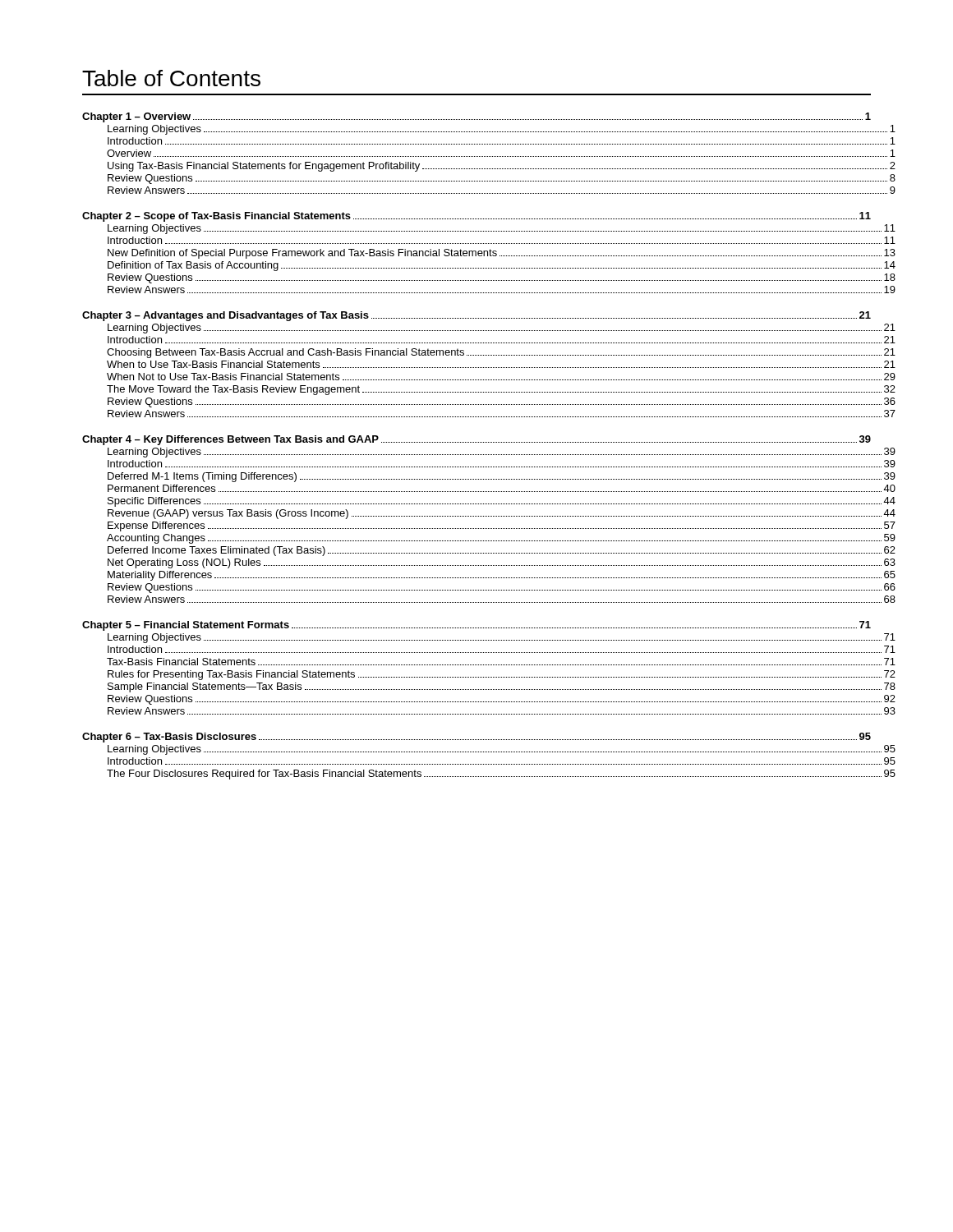Find the list item with the text "Specific Differences 44"
Viewport: 953px width, 1232px height.
click(501, 501)
